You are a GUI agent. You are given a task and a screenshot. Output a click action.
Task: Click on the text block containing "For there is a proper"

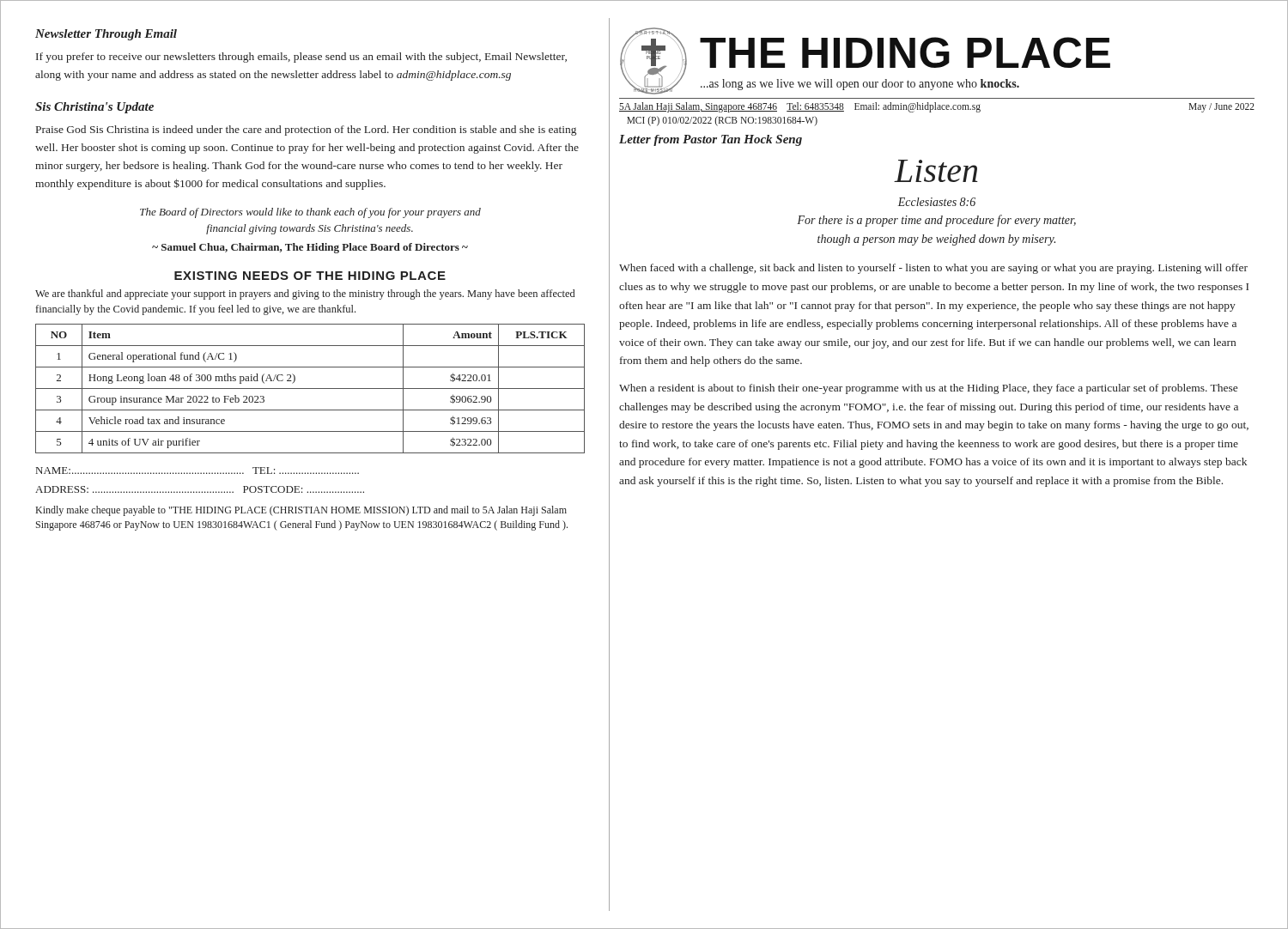pyautogui.click(x=937, y=230)
